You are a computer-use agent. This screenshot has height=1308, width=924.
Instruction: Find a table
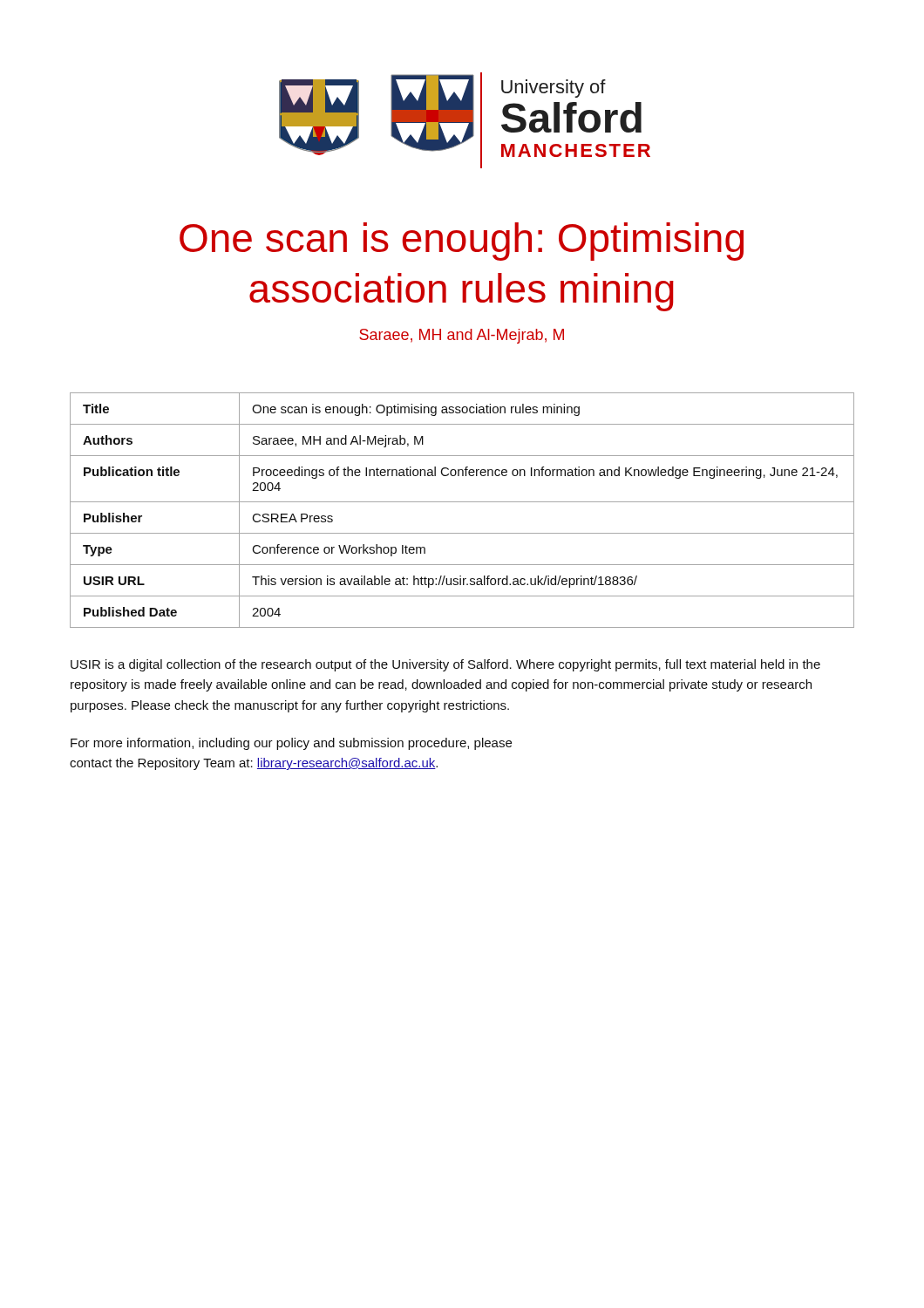[x=462, y=510]
